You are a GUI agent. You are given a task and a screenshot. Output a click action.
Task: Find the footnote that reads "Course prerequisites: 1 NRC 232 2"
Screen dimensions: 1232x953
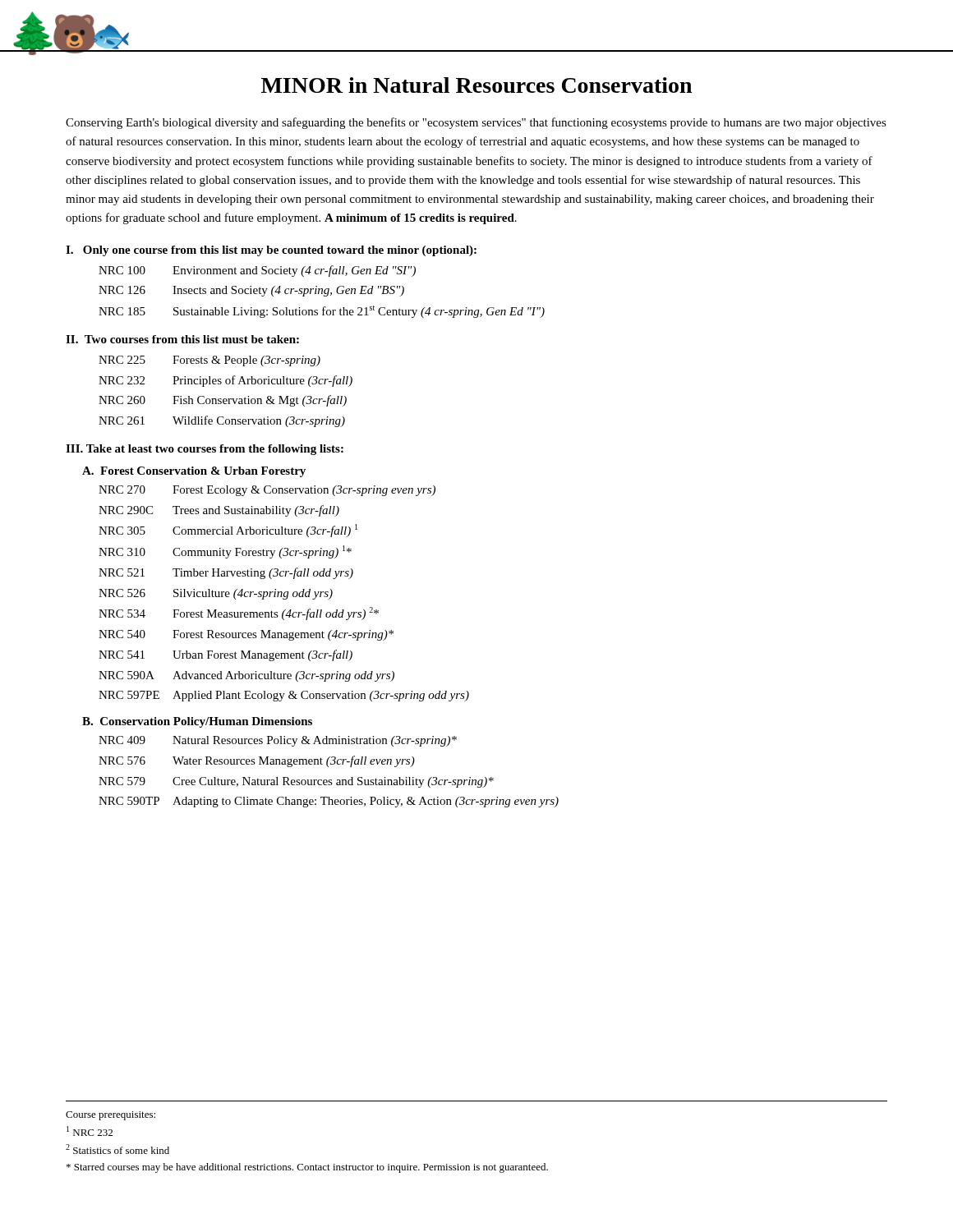pos(110,1116)
